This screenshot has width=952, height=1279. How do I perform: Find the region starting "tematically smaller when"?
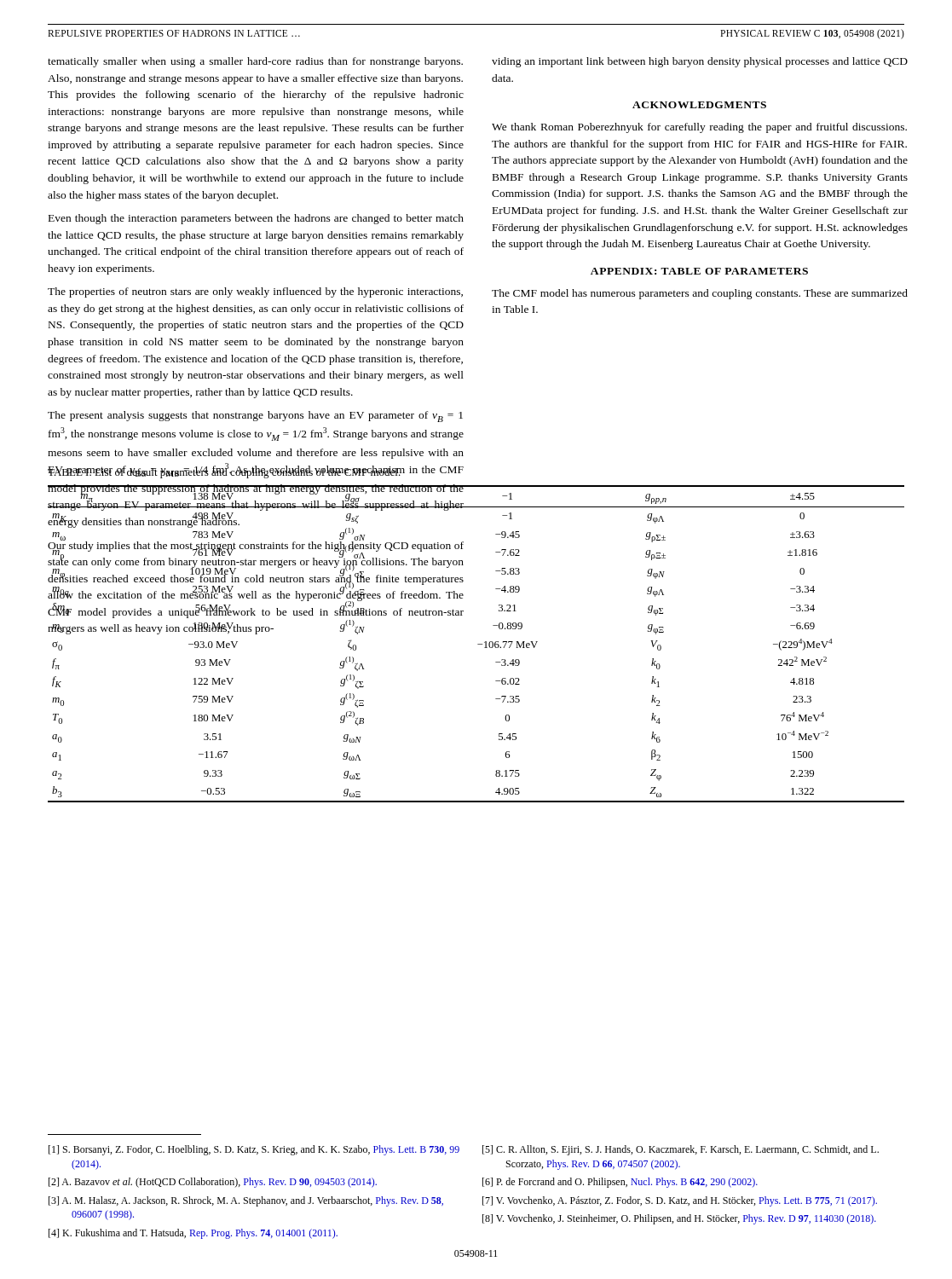point(256,128)
